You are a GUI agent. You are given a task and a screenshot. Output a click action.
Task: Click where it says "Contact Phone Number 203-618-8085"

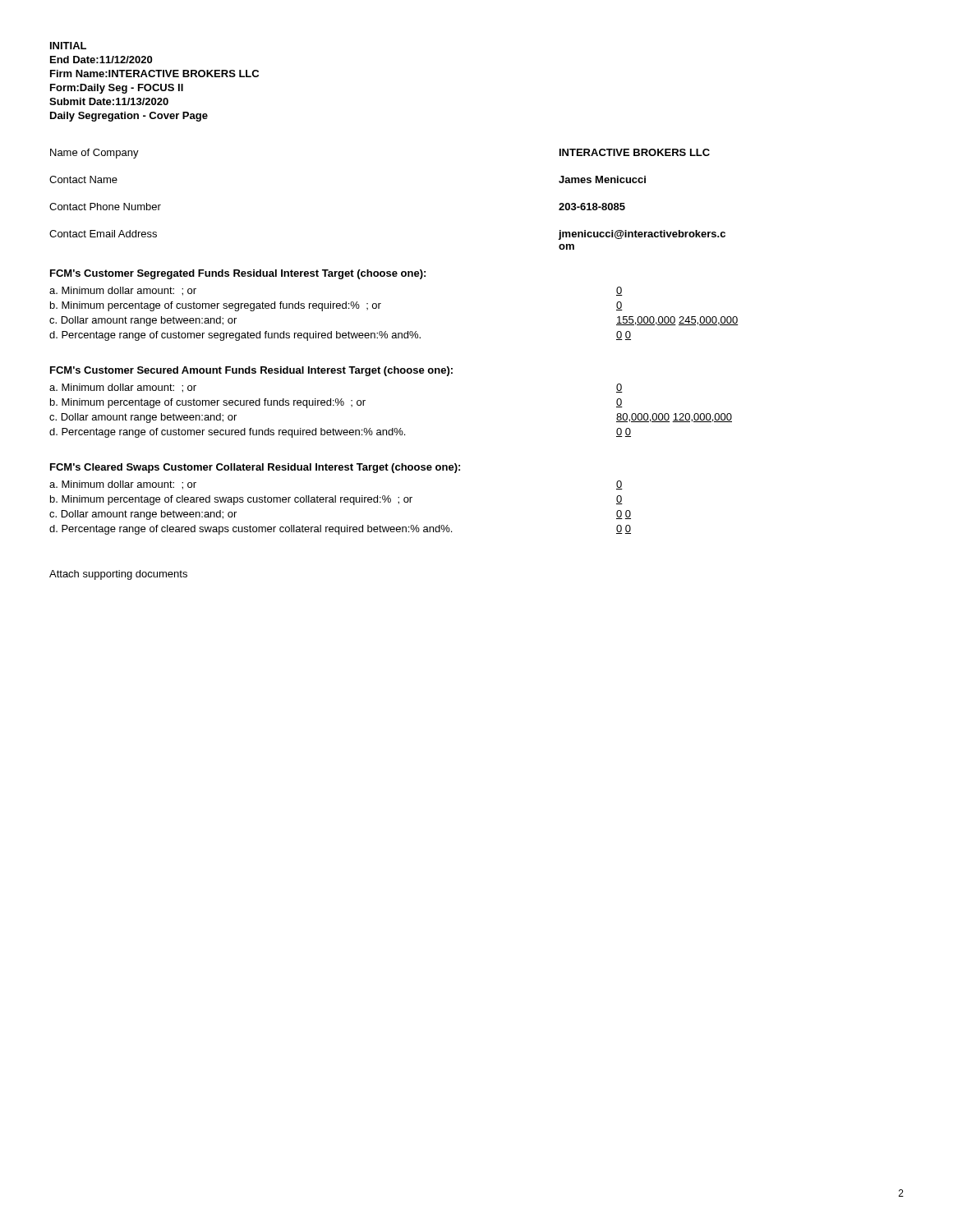click(106, 207)
